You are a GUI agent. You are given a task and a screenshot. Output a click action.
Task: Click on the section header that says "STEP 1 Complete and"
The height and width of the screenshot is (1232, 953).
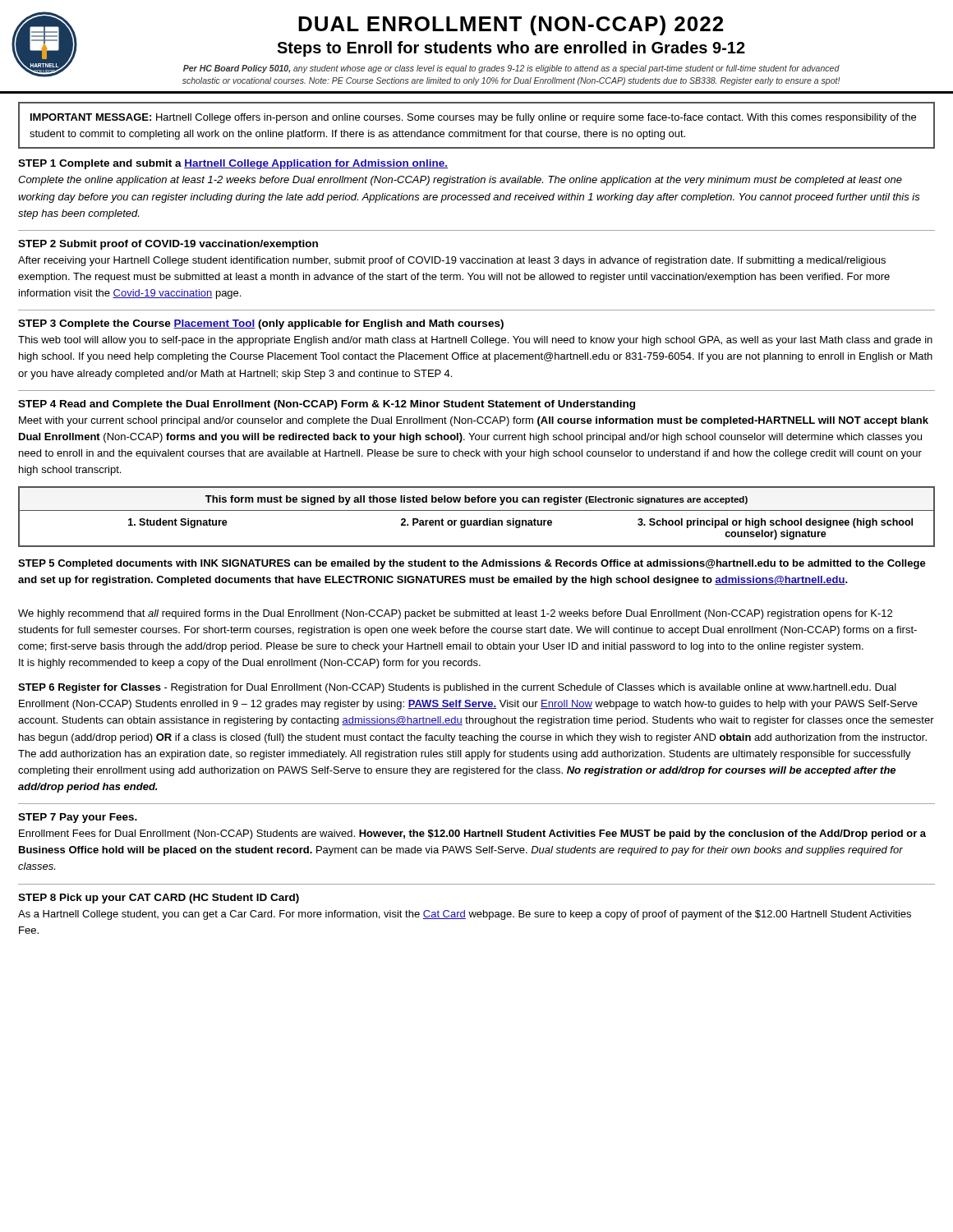click(x=233, y=163)
